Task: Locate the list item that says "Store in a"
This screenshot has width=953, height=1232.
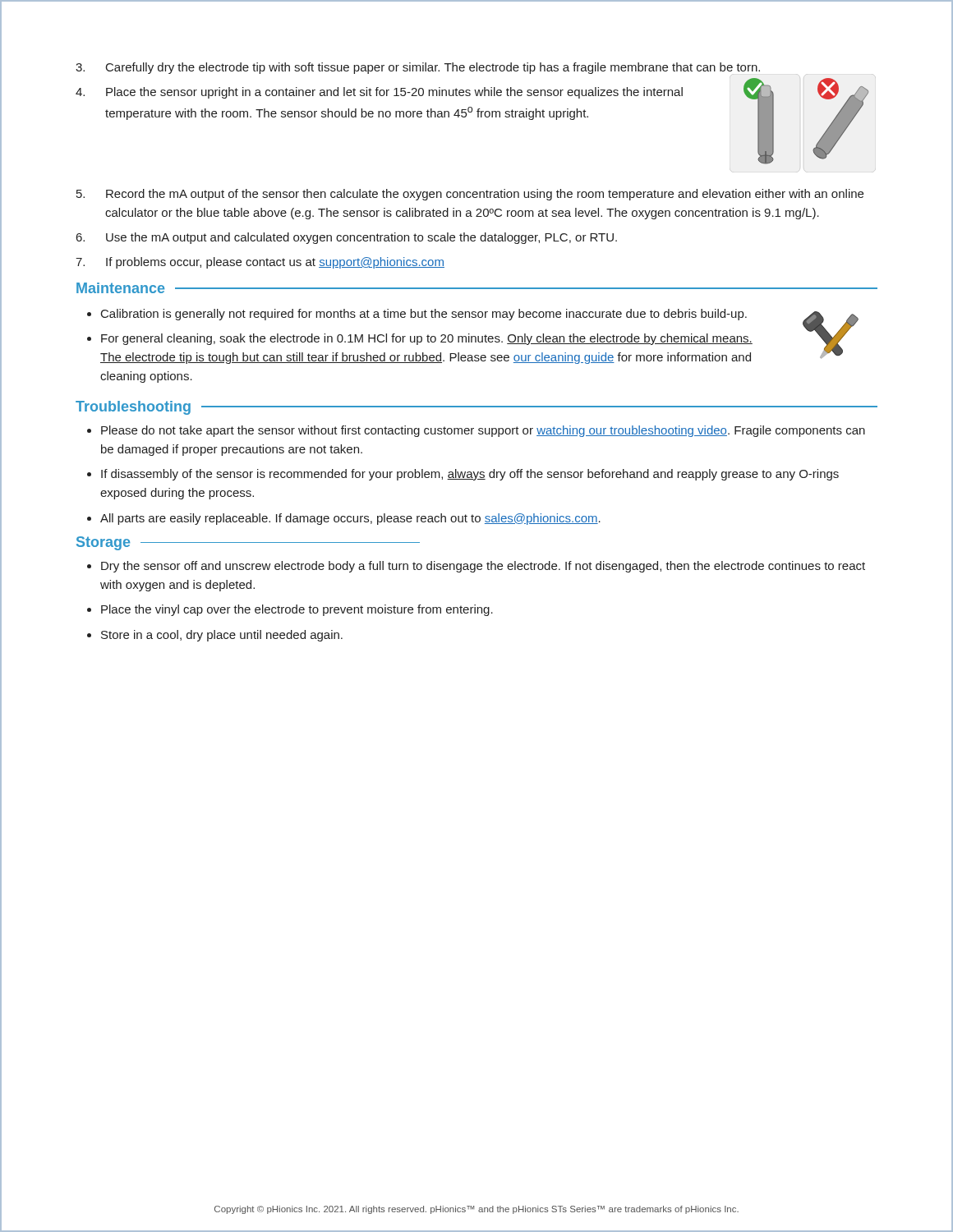Action: click(222, 634)
